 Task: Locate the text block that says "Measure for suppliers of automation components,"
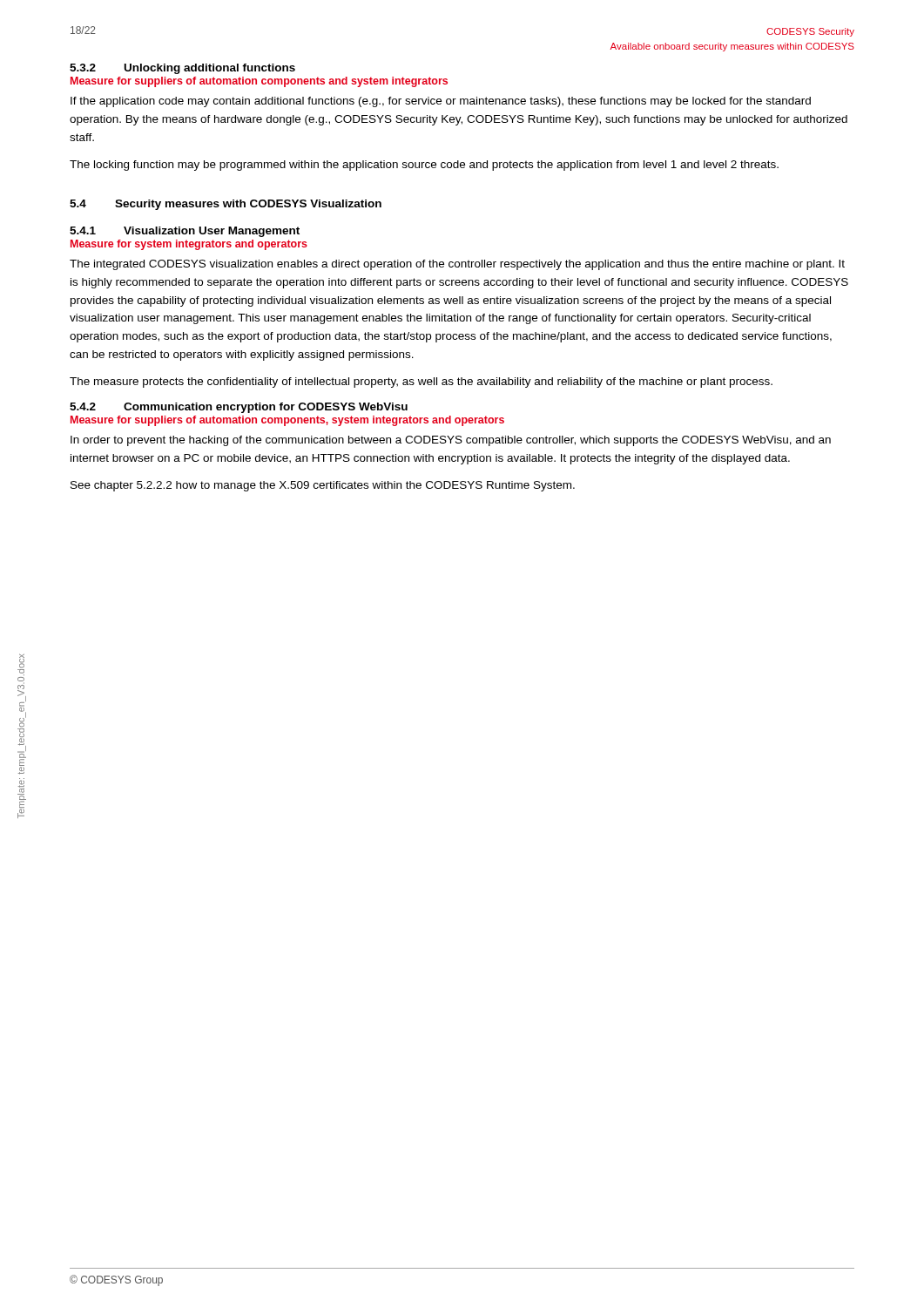(x=287, y=420)
